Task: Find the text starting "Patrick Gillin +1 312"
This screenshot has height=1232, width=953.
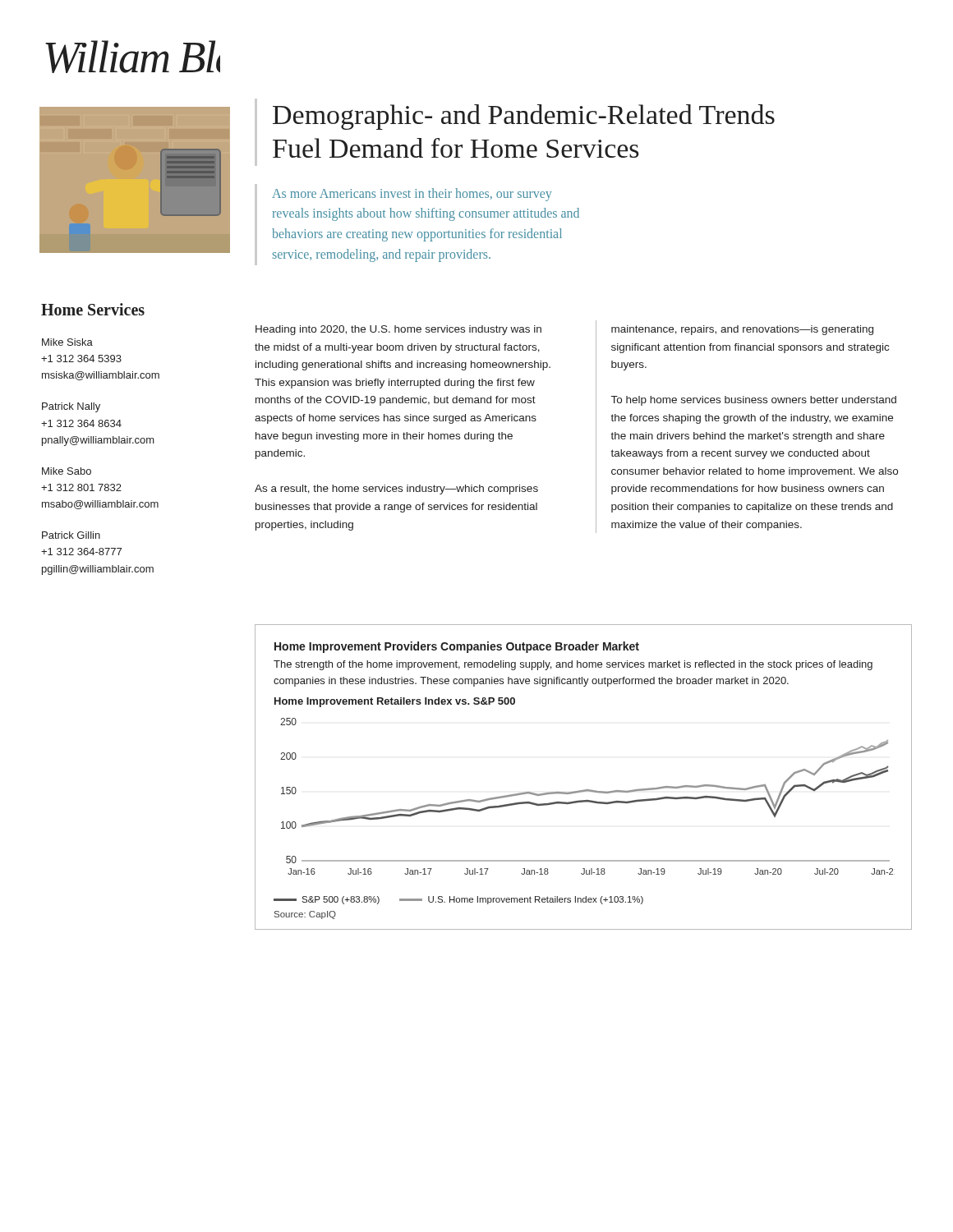Action: tap(98, 552)
